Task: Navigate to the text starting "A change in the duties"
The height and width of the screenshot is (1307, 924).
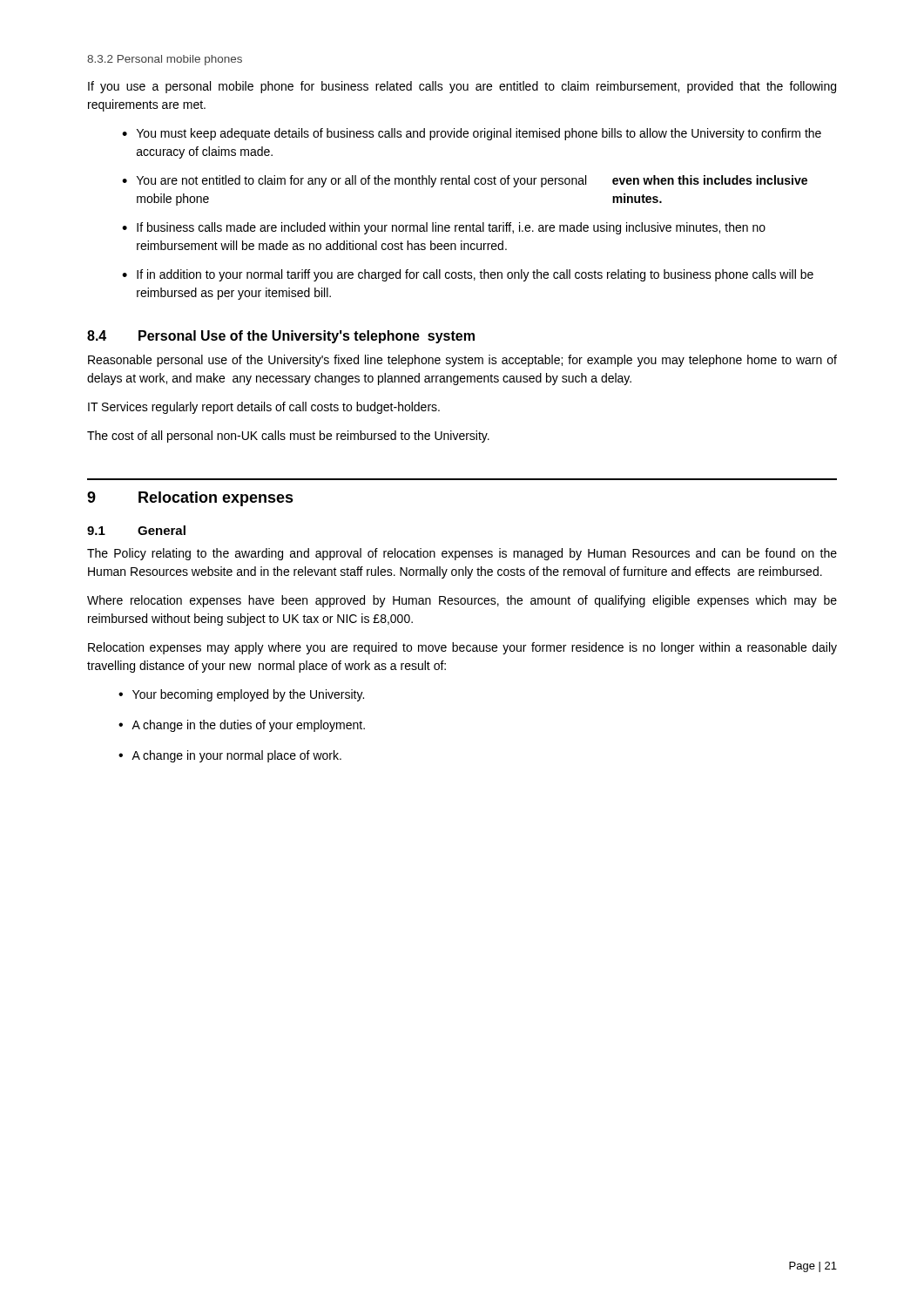Action: click(249, 725)
